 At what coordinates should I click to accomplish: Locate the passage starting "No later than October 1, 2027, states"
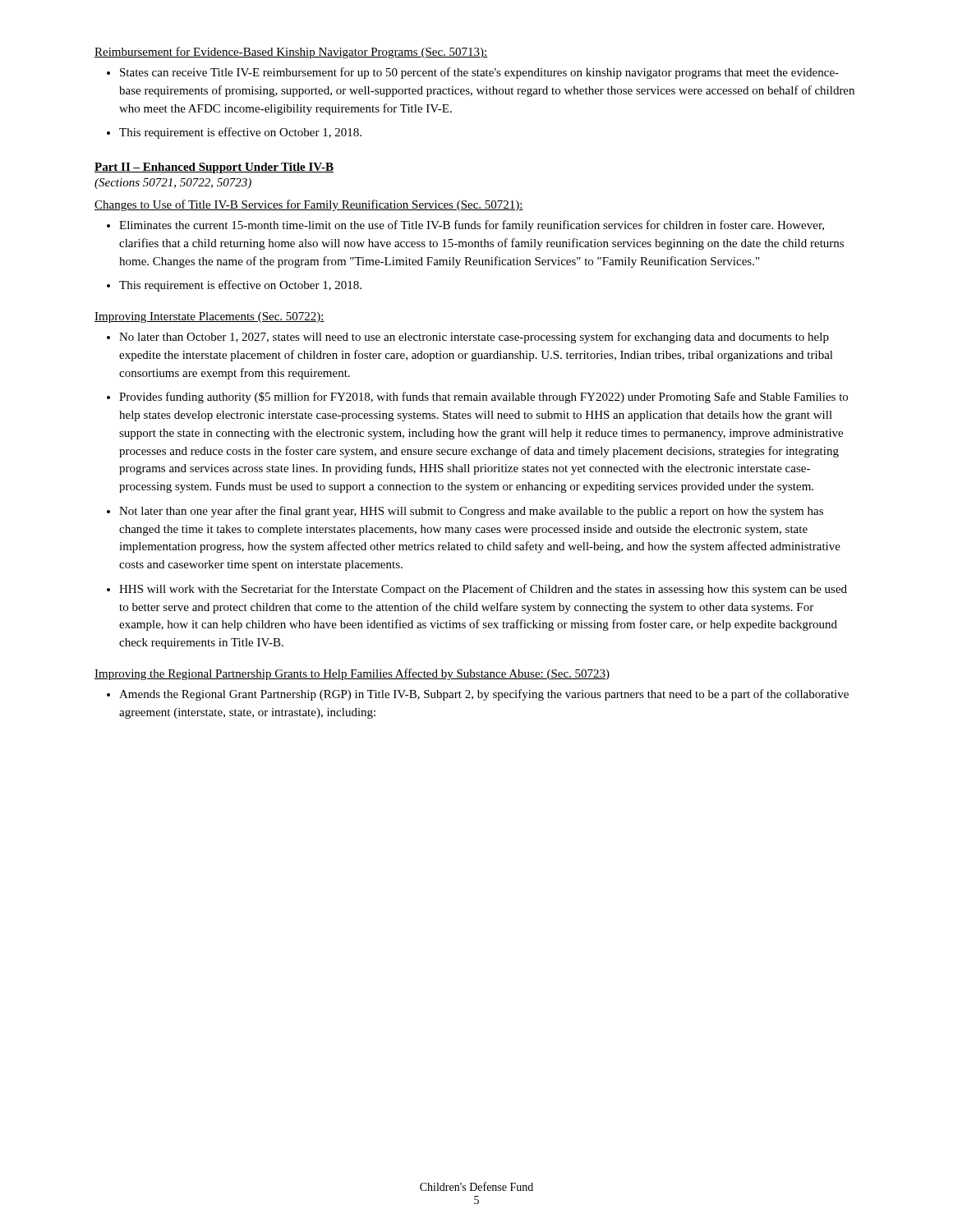pos(476,490)
